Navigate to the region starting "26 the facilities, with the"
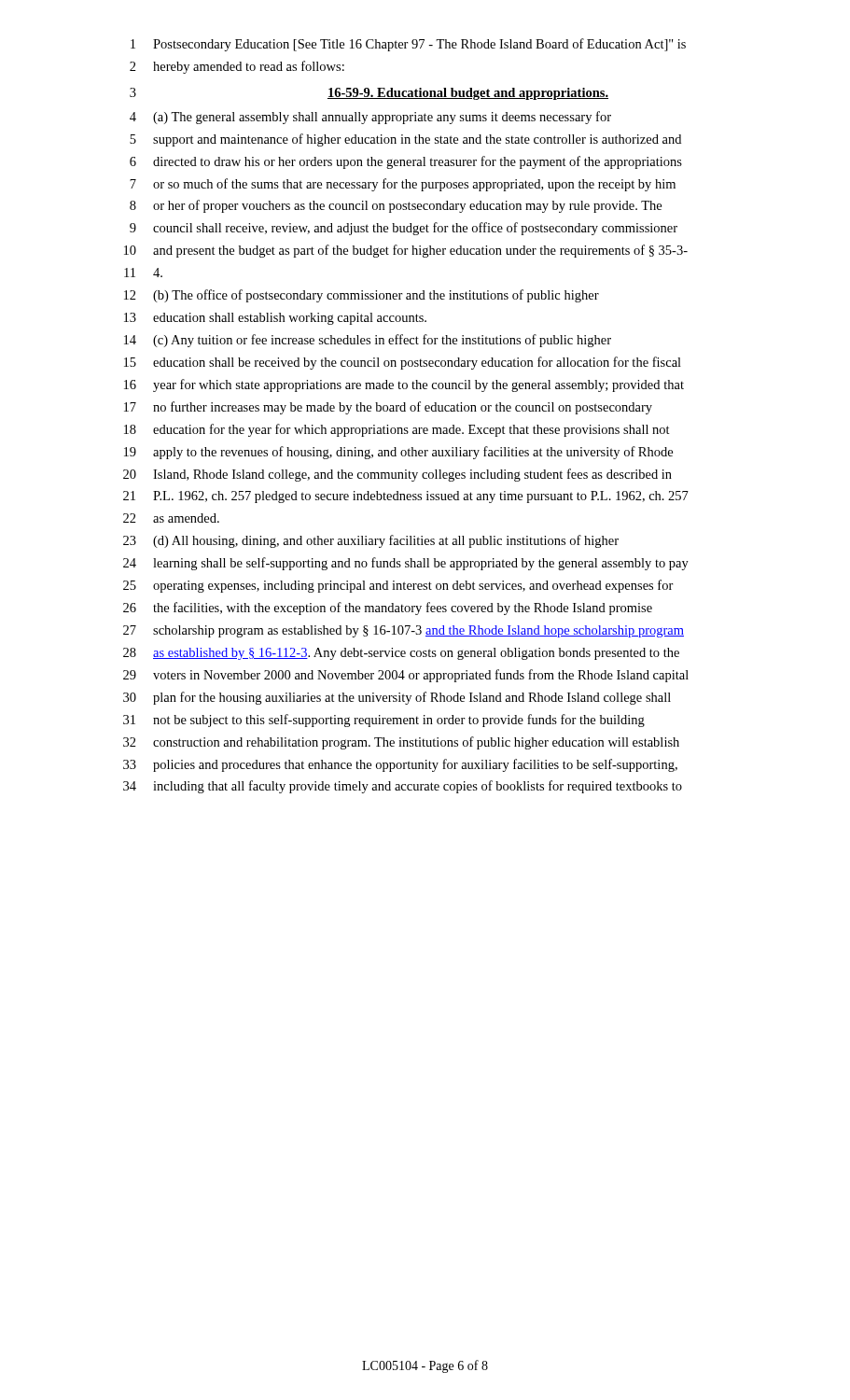This screenshot has height=1400, width=850. [x=442, y=609]
